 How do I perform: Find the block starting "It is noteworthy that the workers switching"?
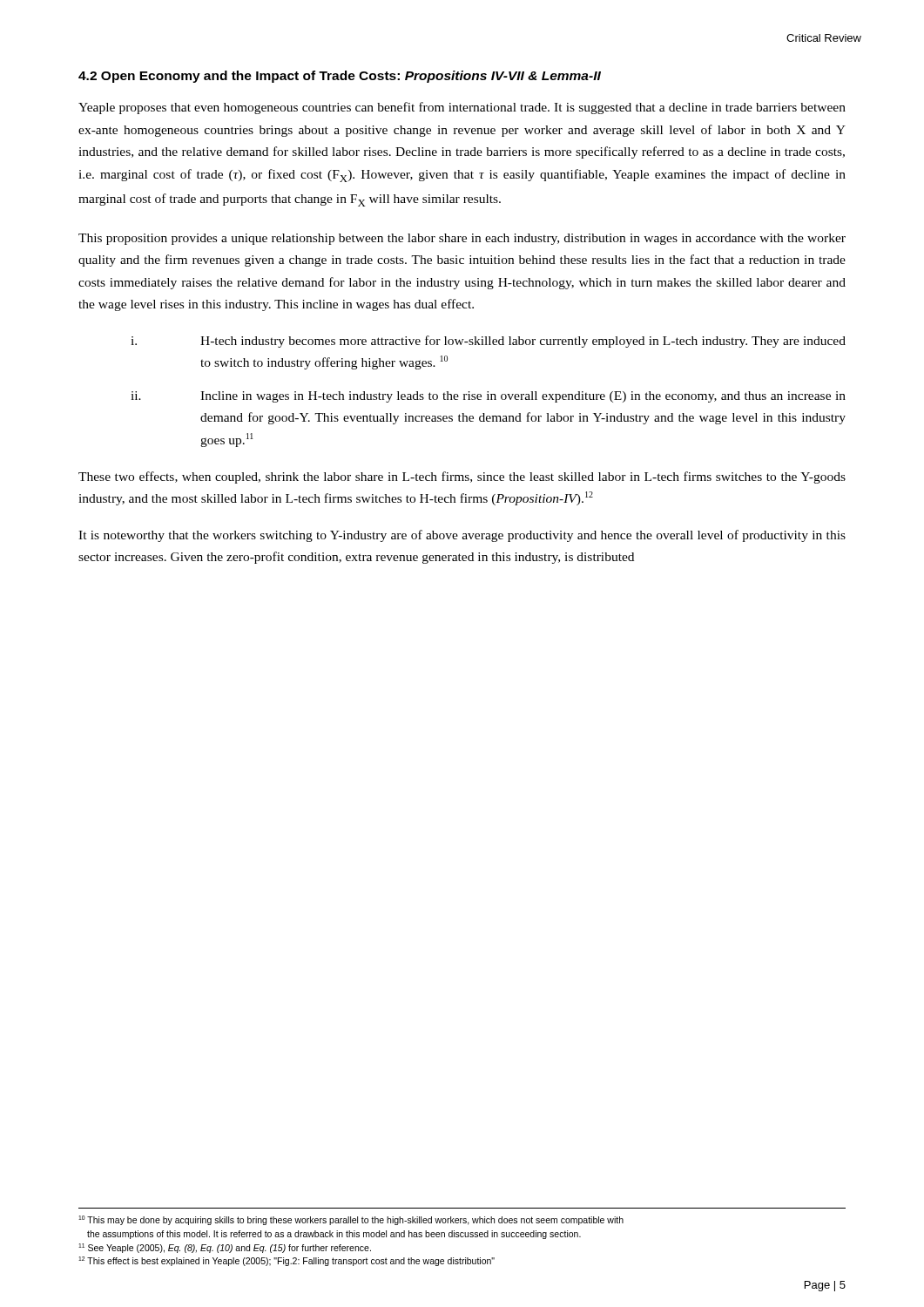[462, 545]
